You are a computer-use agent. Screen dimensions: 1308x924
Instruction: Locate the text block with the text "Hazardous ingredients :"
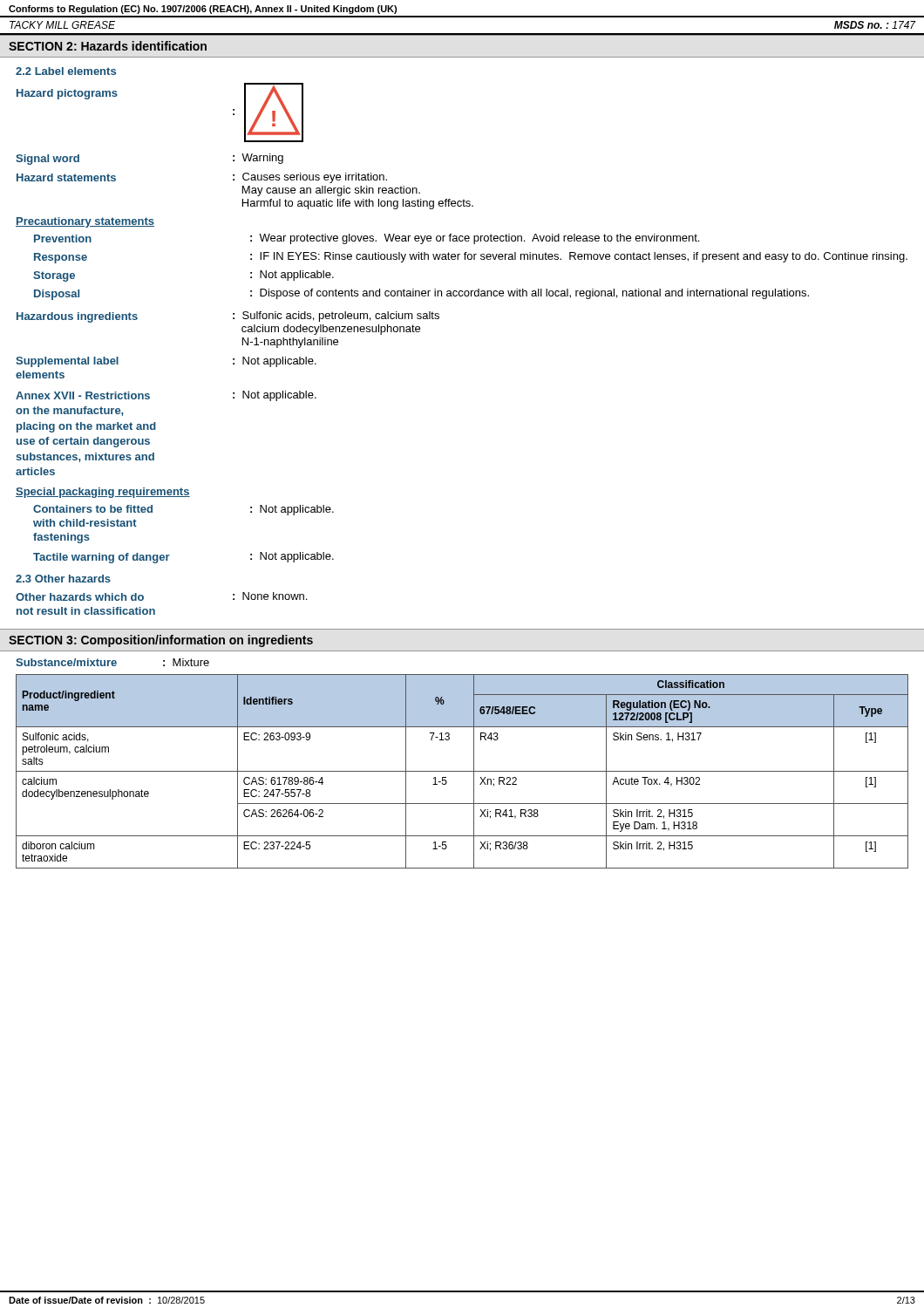pyautogui.click(x=78, y=317)
